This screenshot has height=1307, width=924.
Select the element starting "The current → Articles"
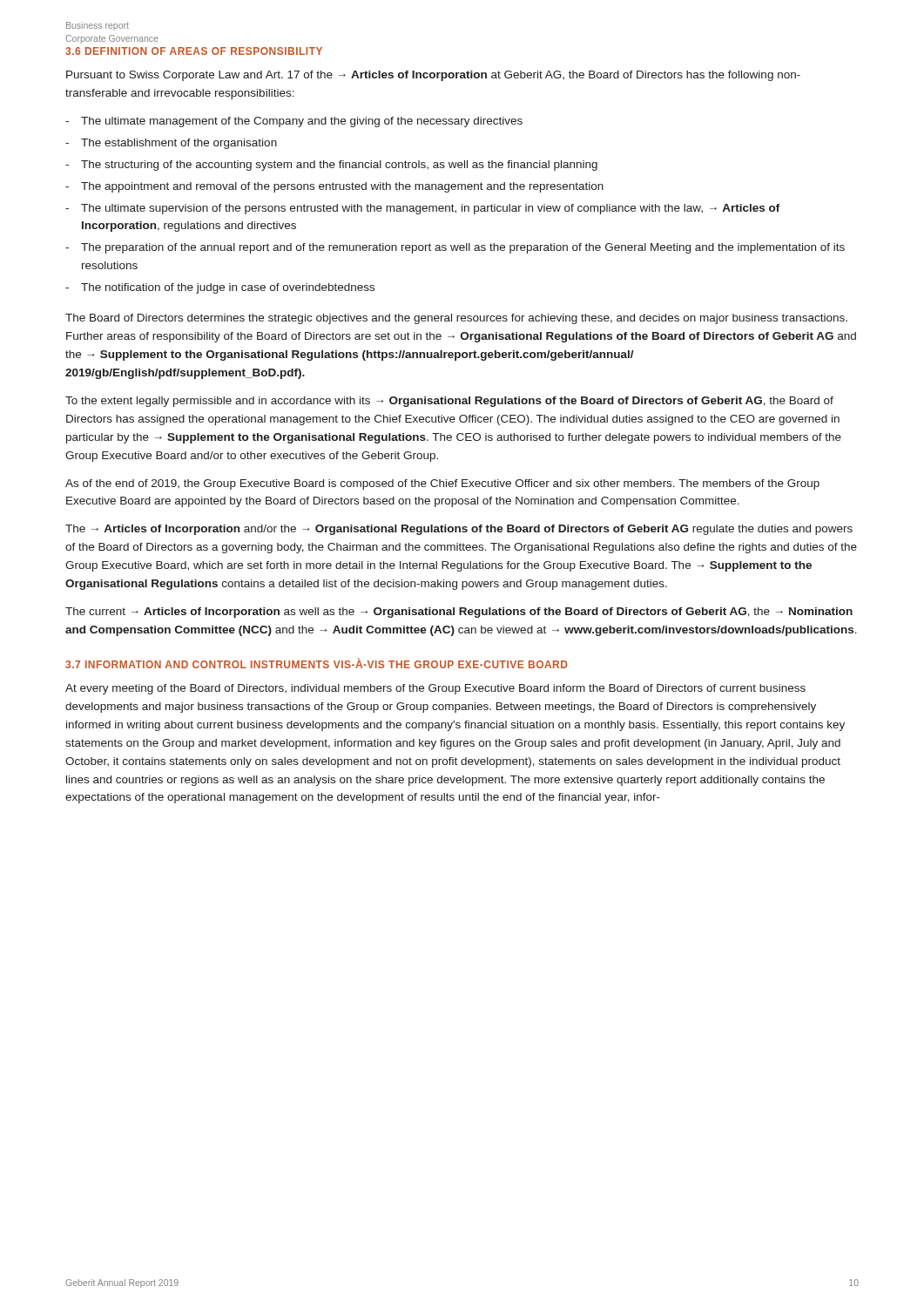pos(461,620)
